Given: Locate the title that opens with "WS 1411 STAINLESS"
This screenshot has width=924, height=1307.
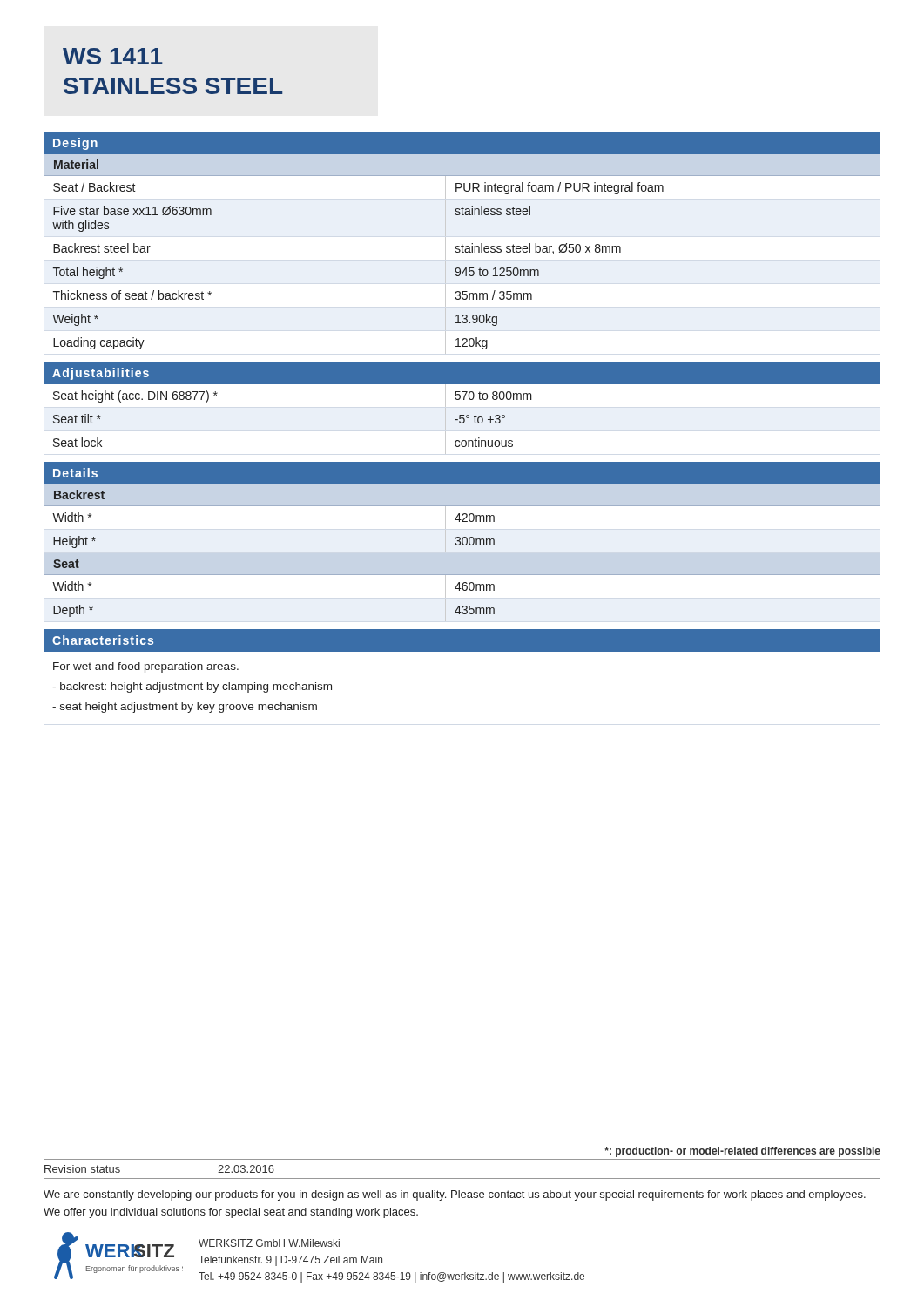Looking at the screenshot, I should coord(211,71).
